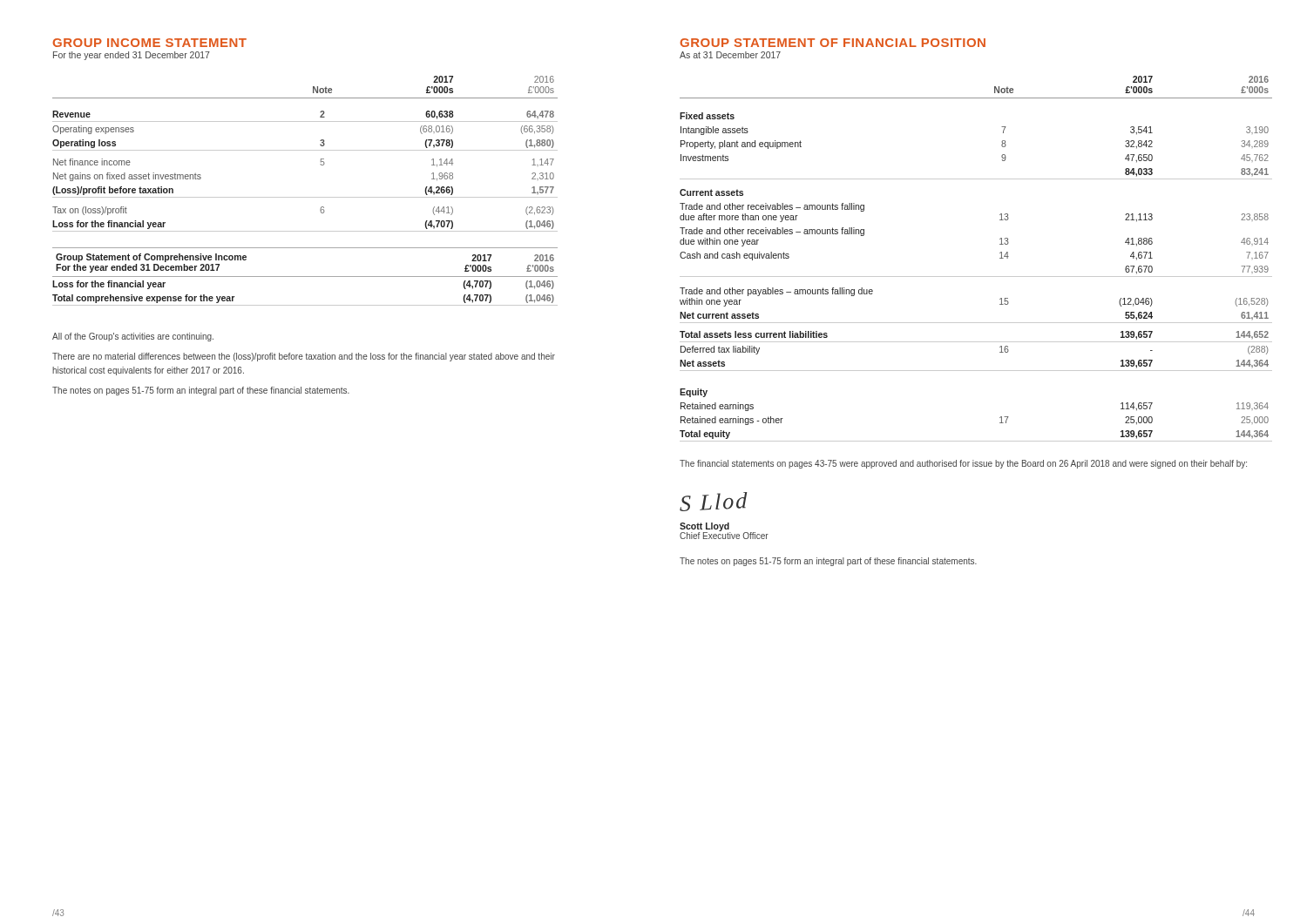Click on the text starting "The financial statements on pages 43-75 were"
Viewport: 1307px width, 924px height.
tap(964, 463)
